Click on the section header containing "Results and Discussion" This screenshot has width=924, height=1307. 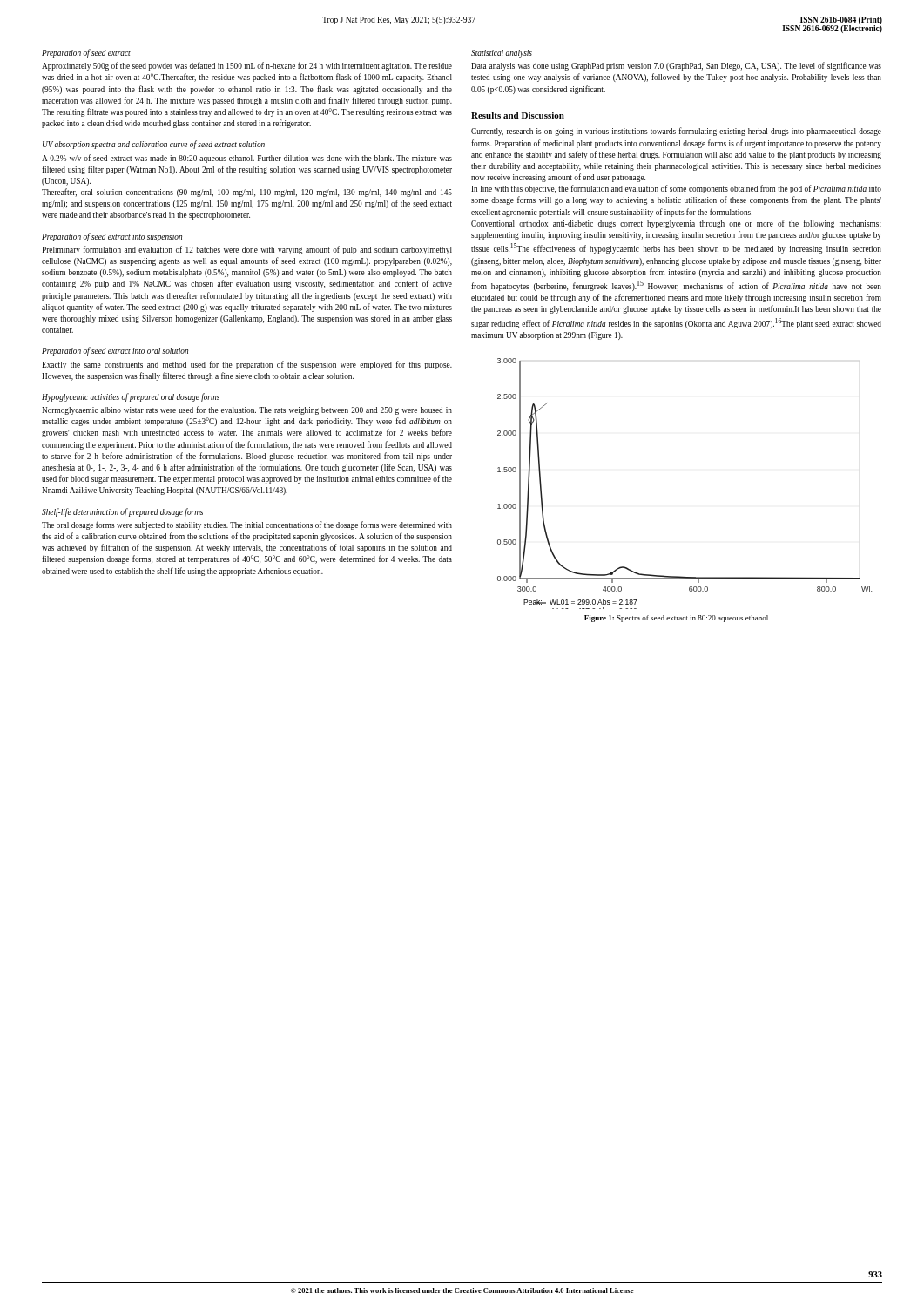tap(518, 115)
